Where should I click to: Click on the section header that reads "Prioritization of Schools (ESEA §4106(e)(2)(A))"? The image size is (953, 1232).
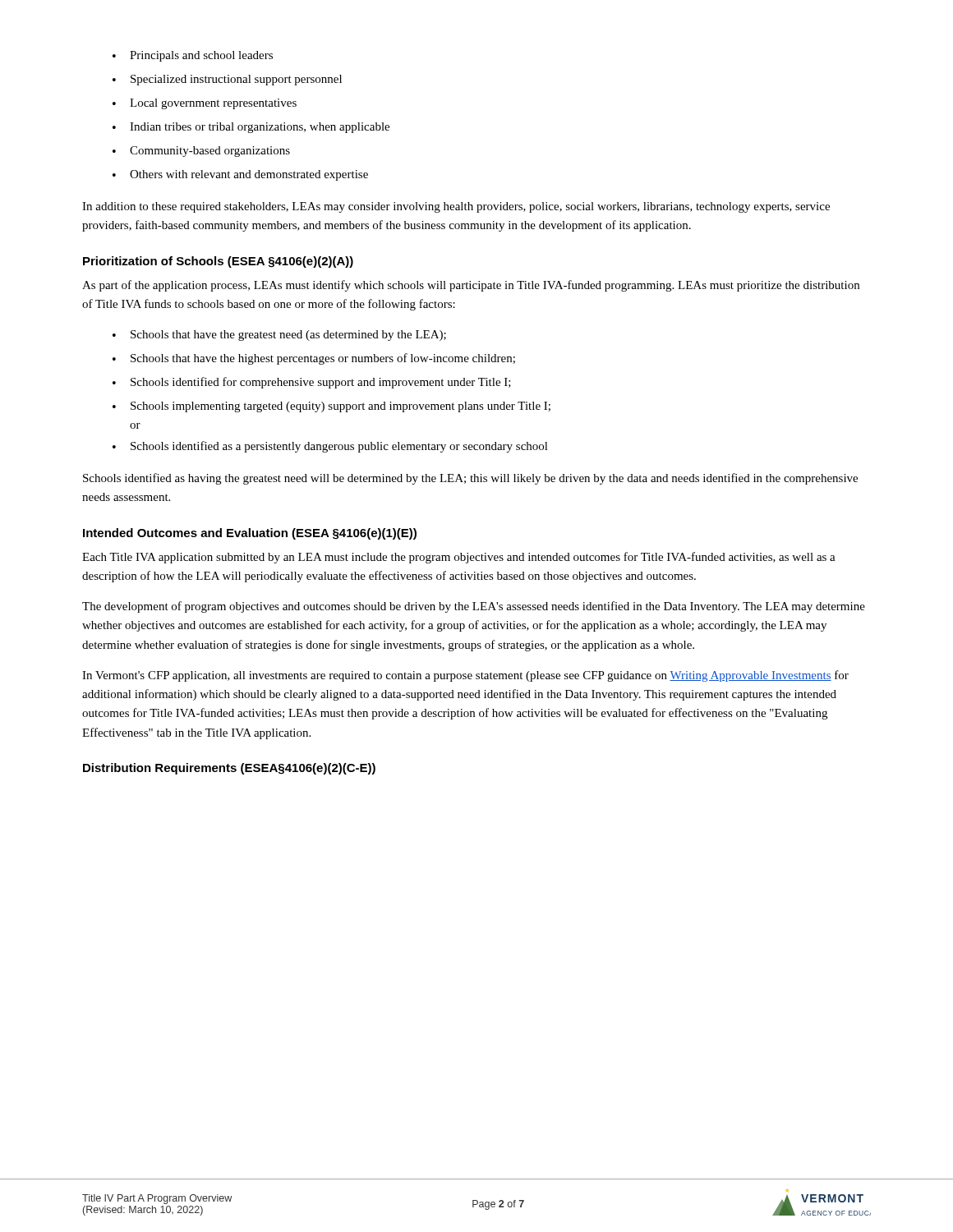click(x=218, y=260)
